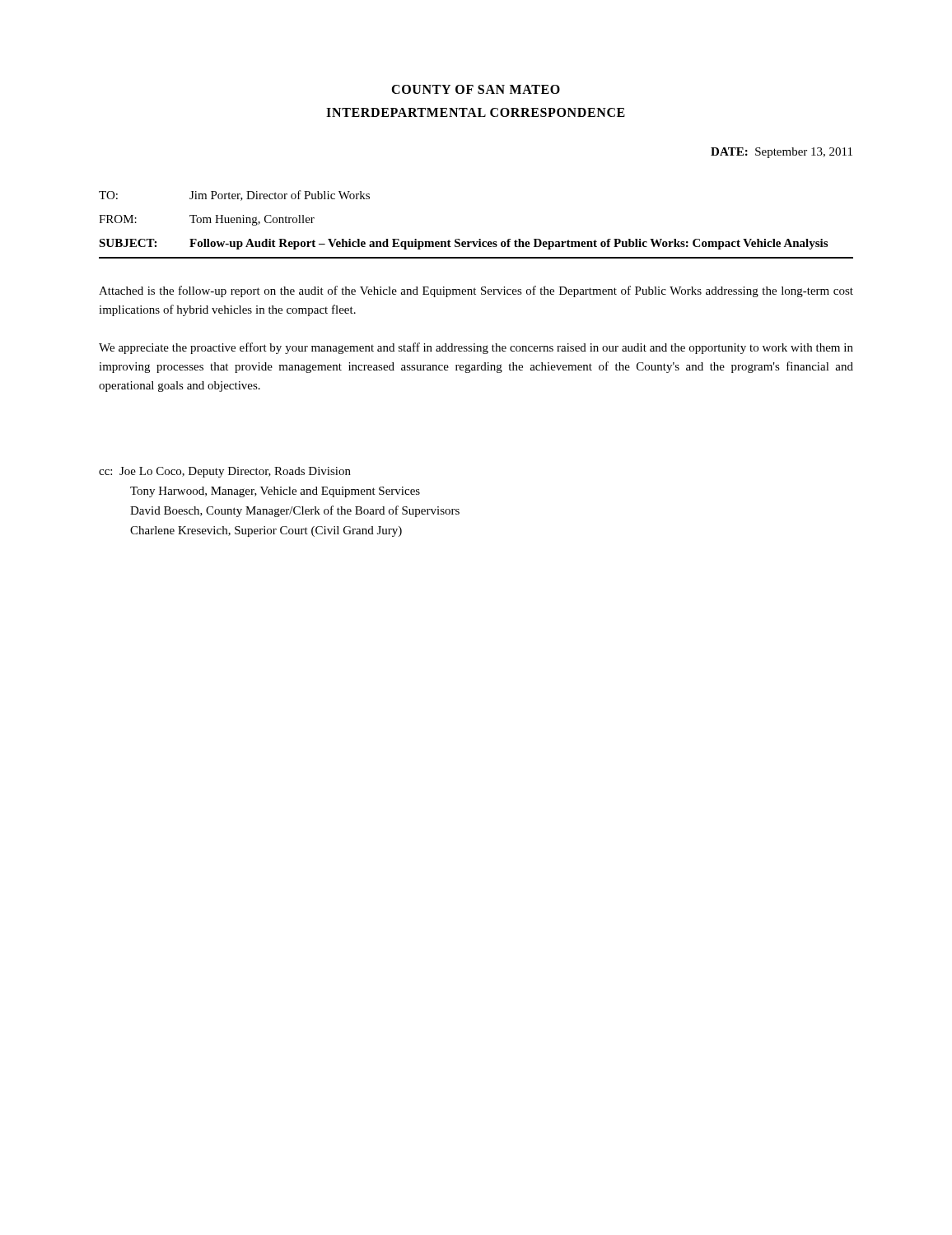Find the text block with the text "We appreciate the"

[476, 366]
